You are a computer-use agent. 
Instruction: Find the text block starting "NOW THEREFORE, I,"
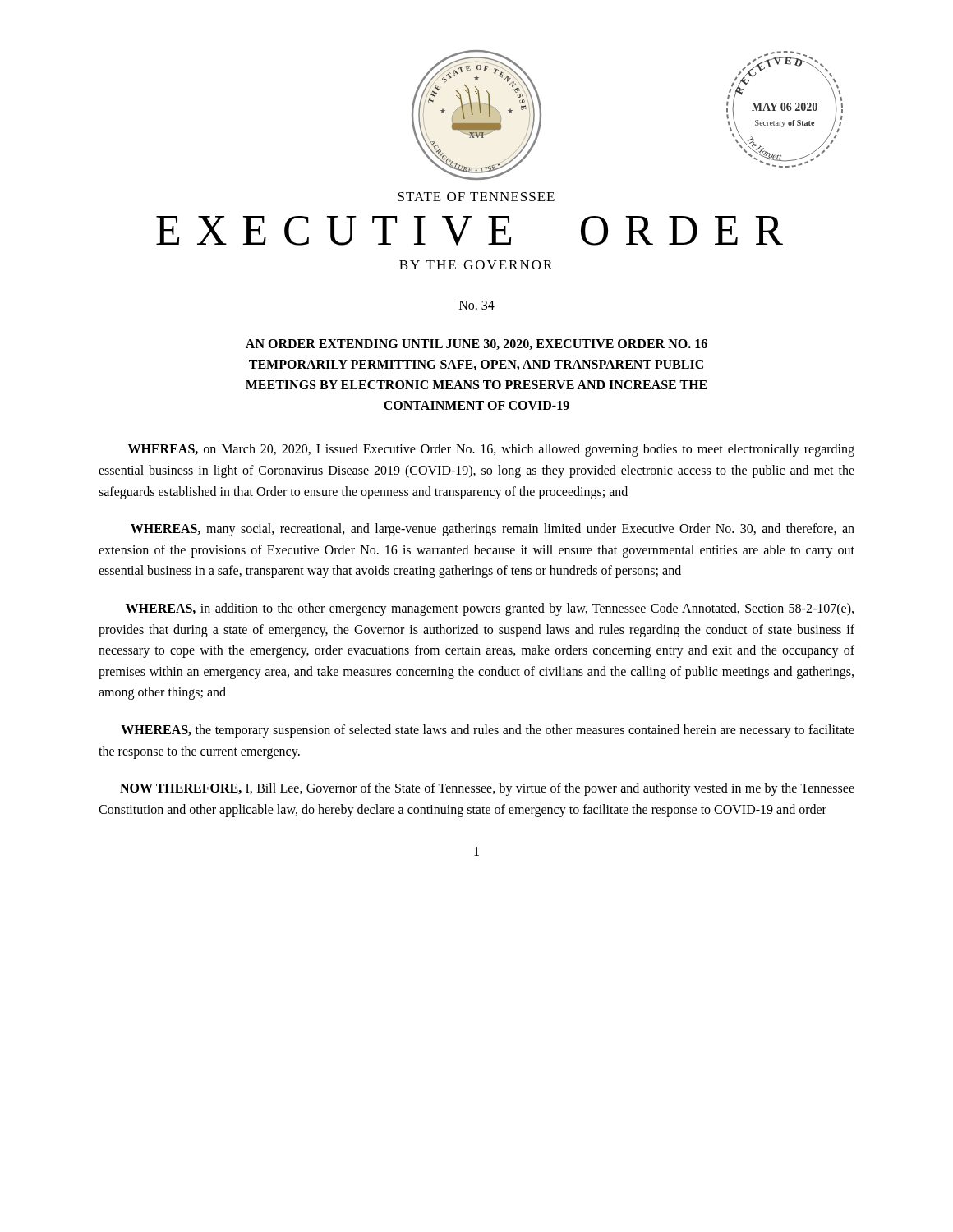(476, 799)
